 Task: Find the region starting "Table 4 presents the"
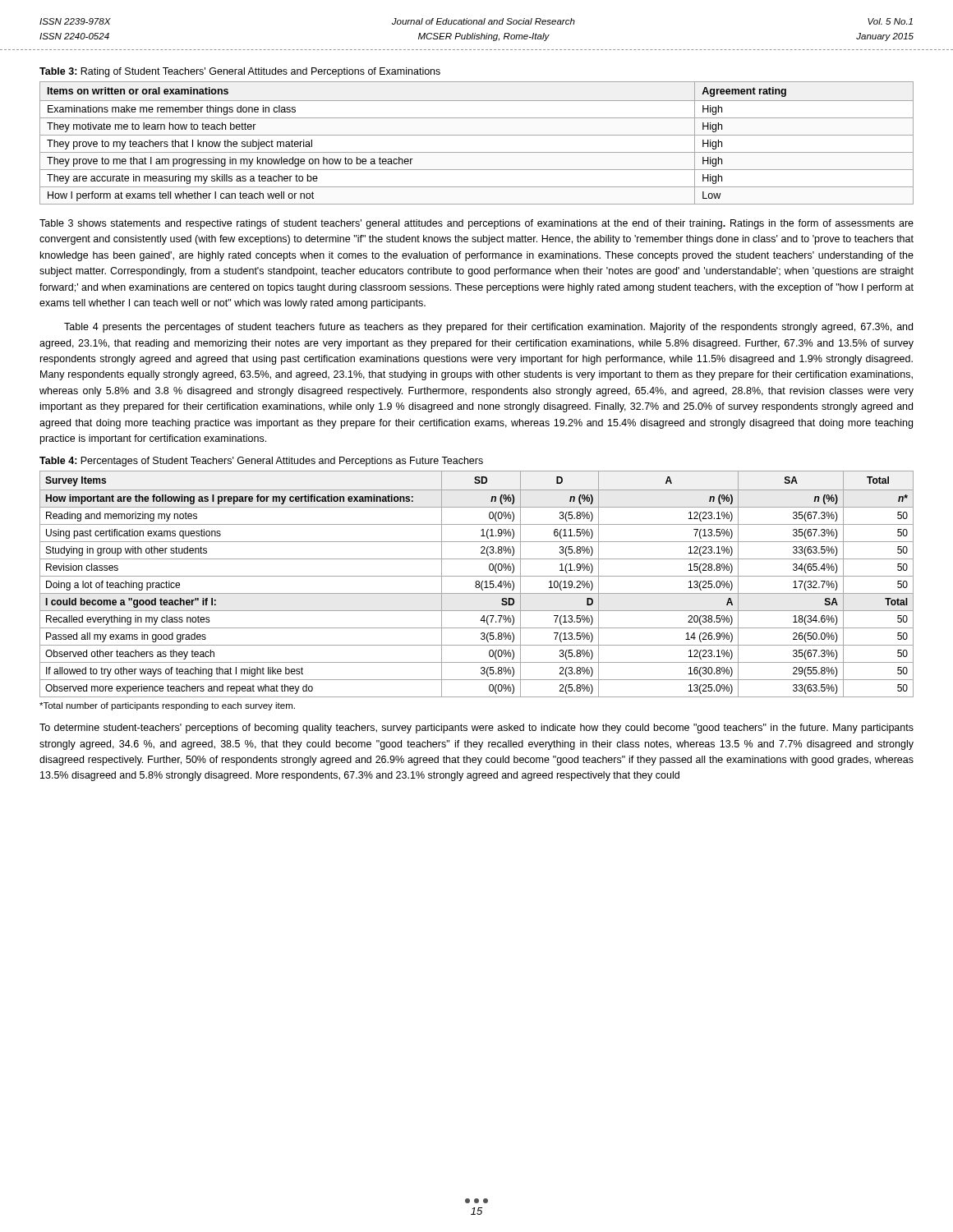pyautogui.click(x=476, y=383)
